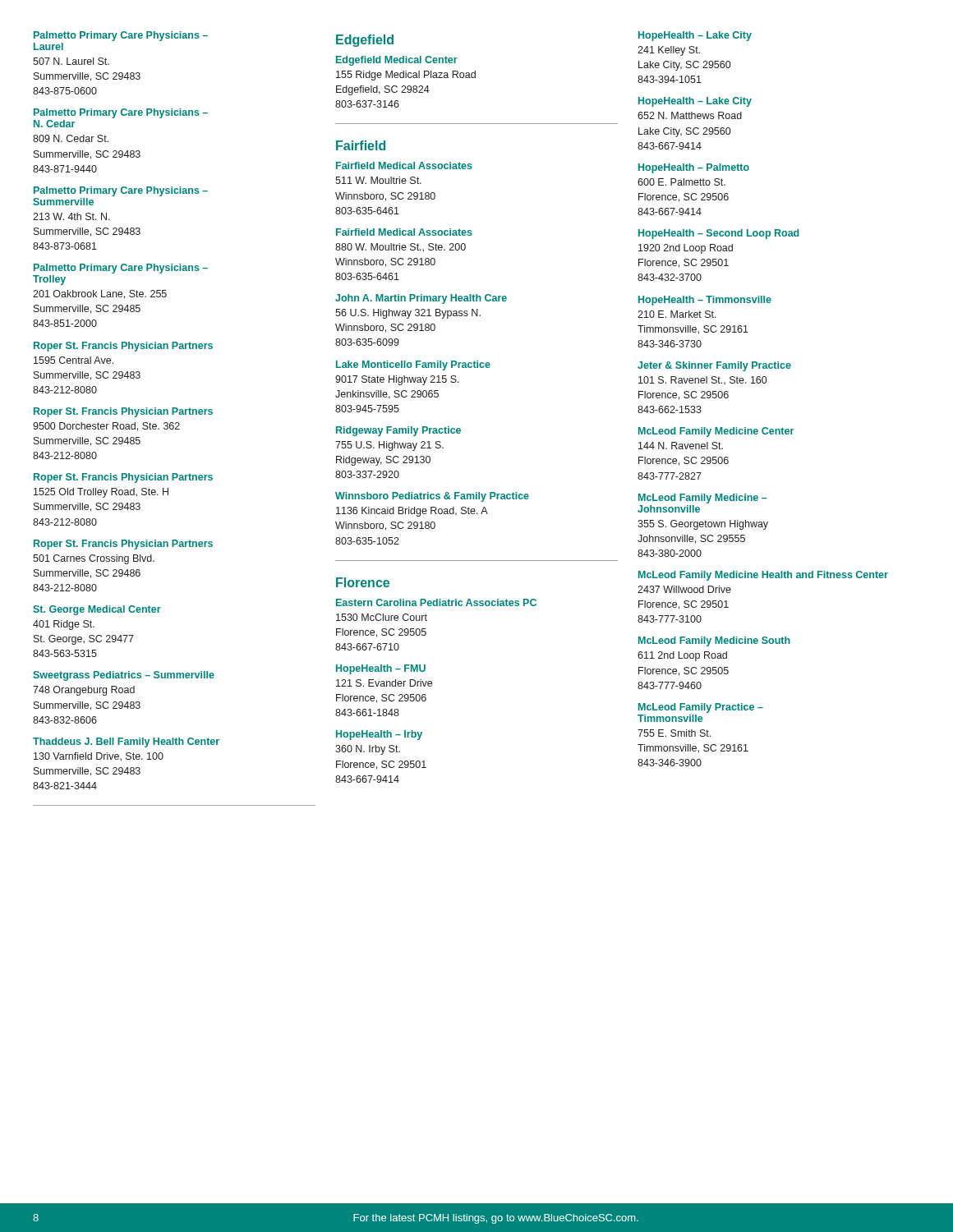The width and height of the screenshot is (953, 1232).
Task: Locate the block of text that opens with "Palmetto Primary Care Physicians –Laurel 507"
Action: coord(121,36)
